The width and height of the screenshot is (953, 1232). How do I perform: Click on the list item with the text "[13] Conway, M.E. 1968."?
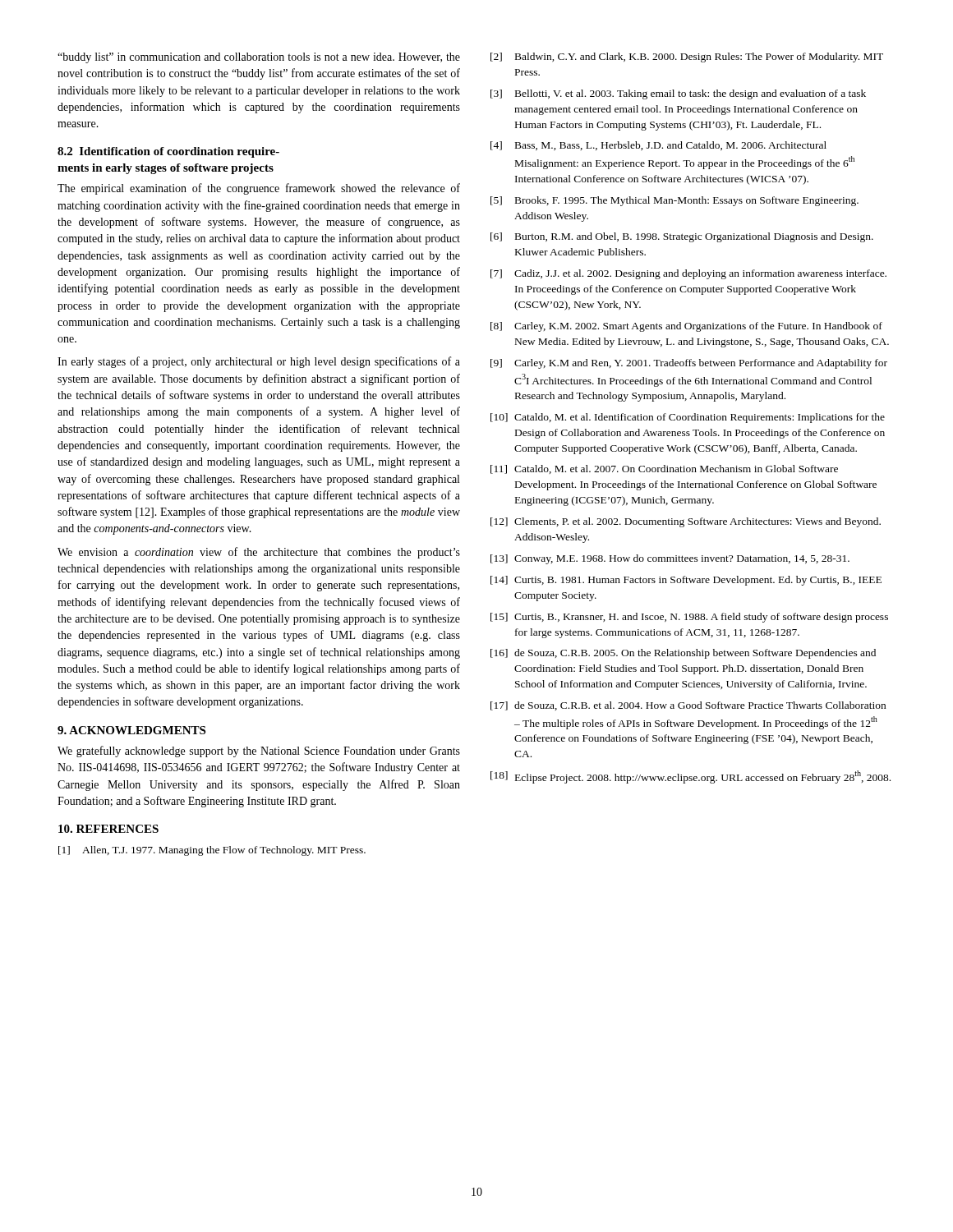[691, 559]
